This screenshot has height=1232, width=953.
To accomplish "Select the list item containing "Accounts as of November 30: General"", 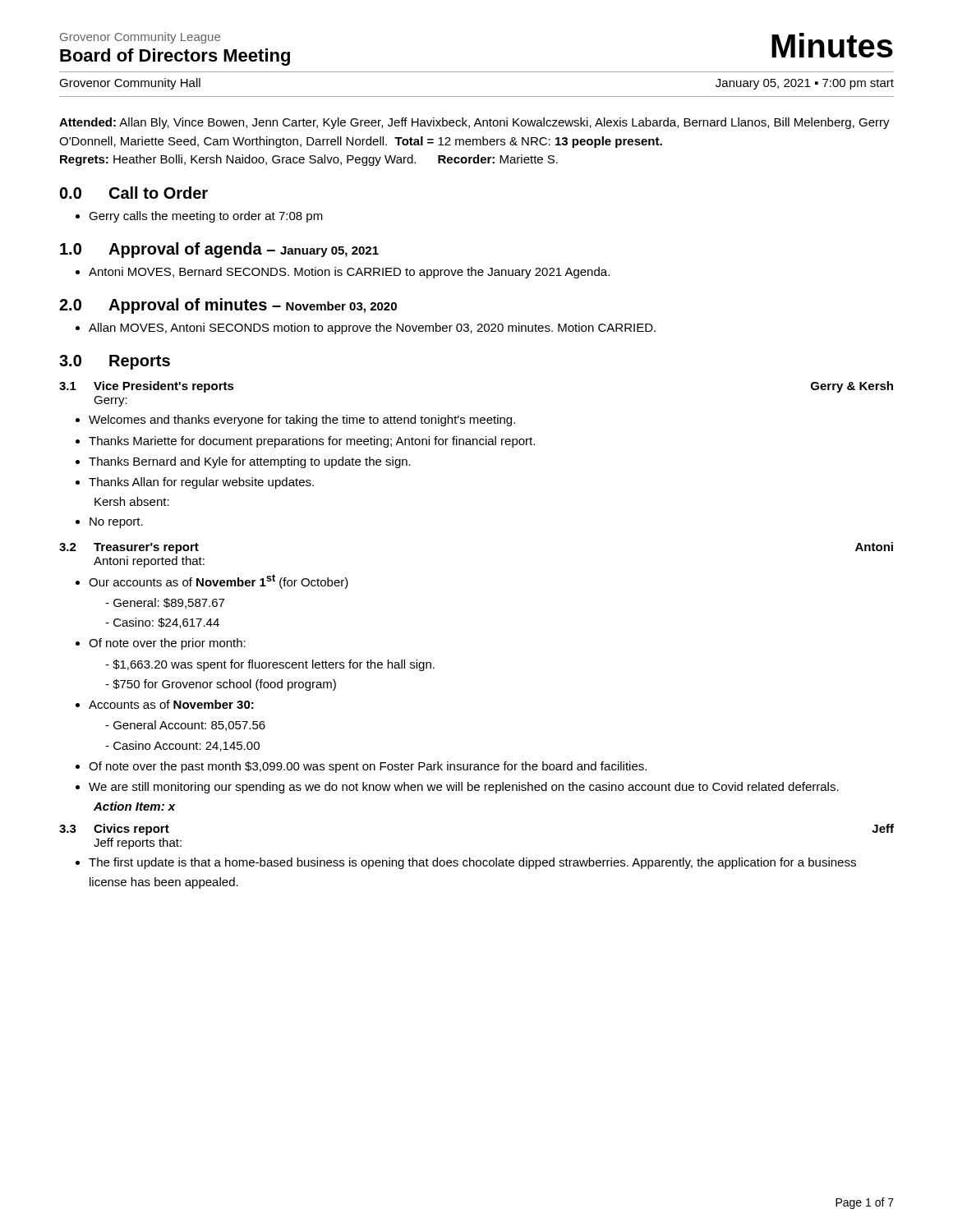I will 171,704.
